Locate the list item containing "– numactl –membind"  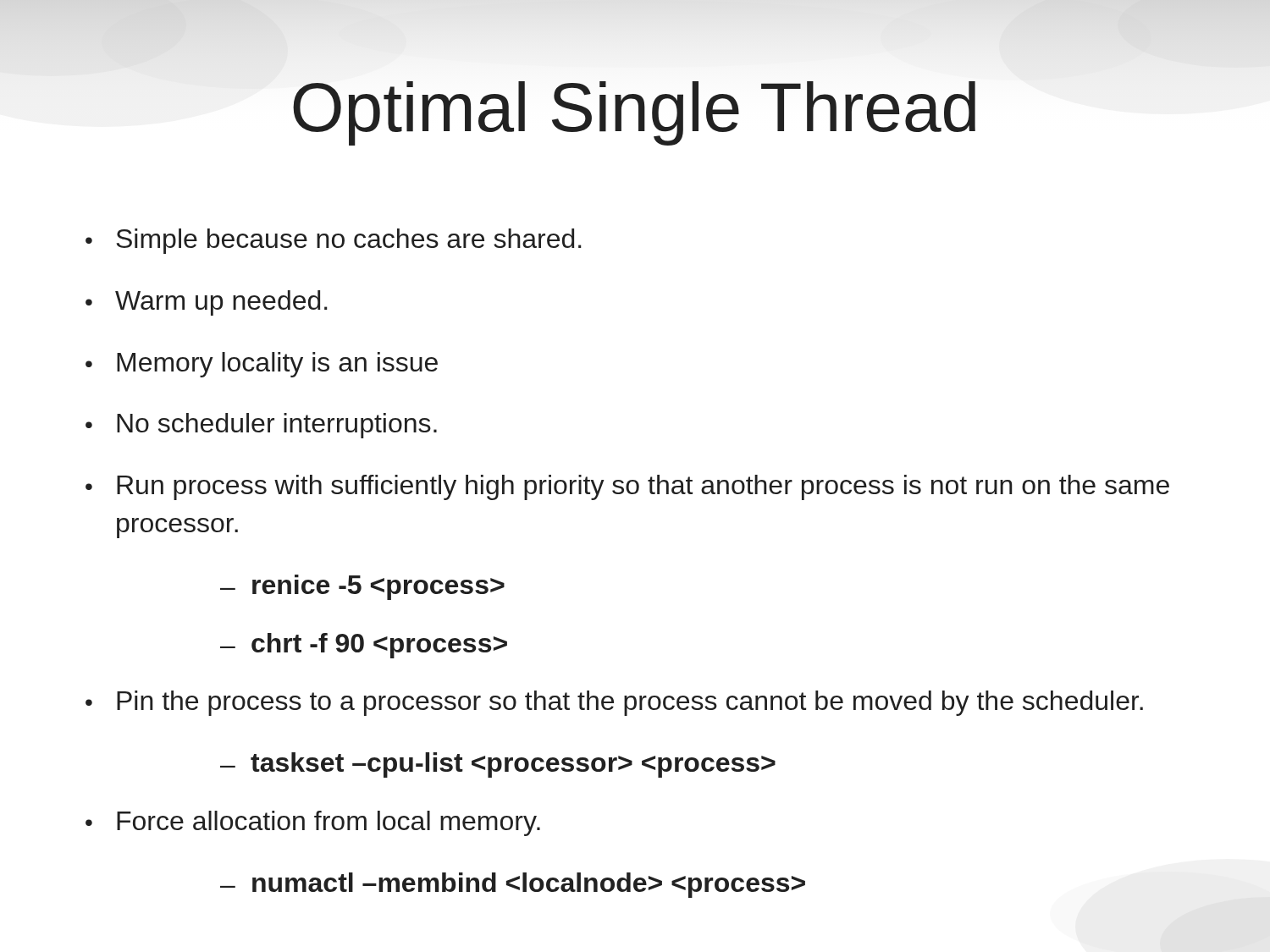[x=513, y=884]
